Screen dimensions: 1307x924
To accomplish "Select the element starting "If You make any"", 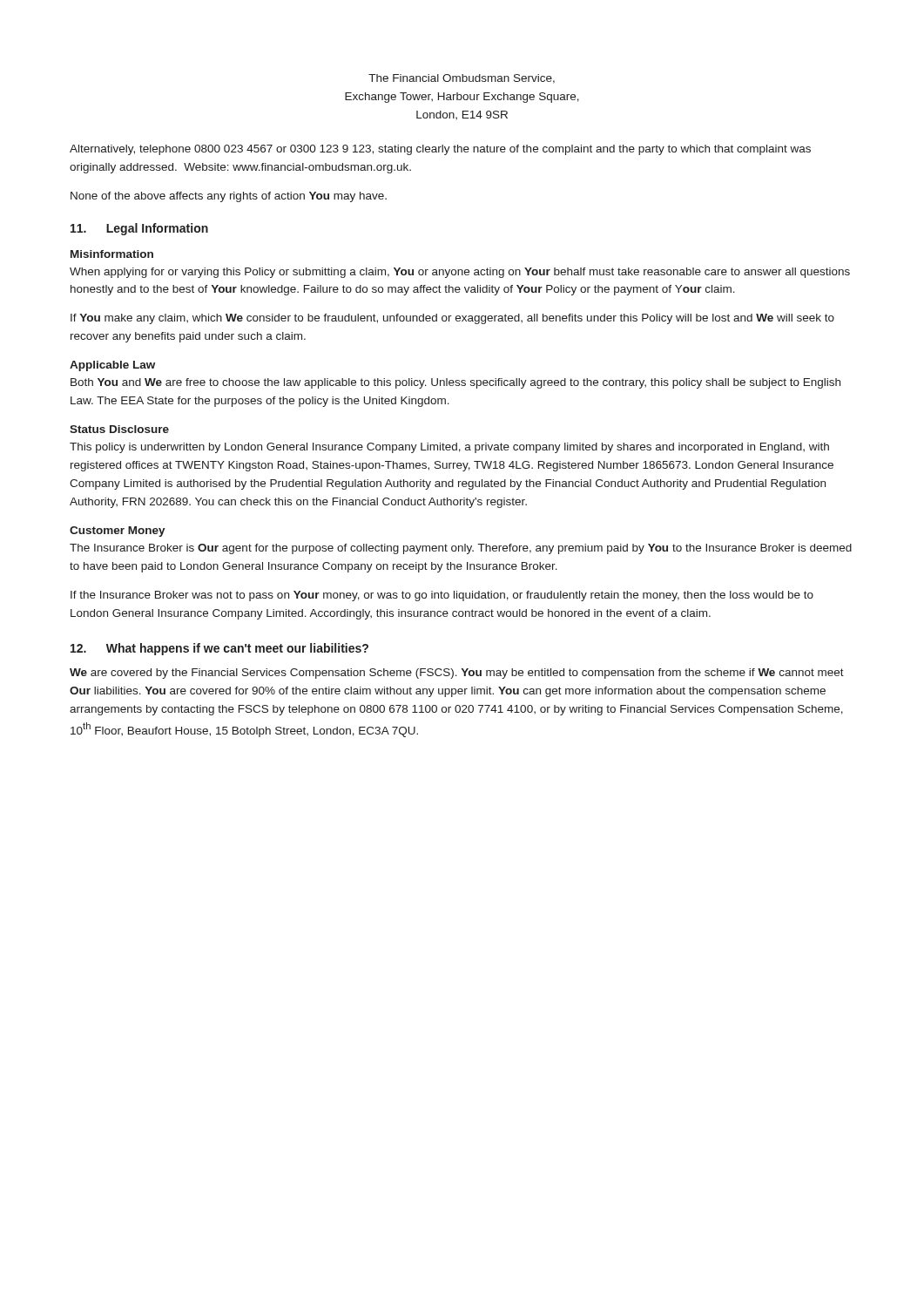I will tap(452, 327).
